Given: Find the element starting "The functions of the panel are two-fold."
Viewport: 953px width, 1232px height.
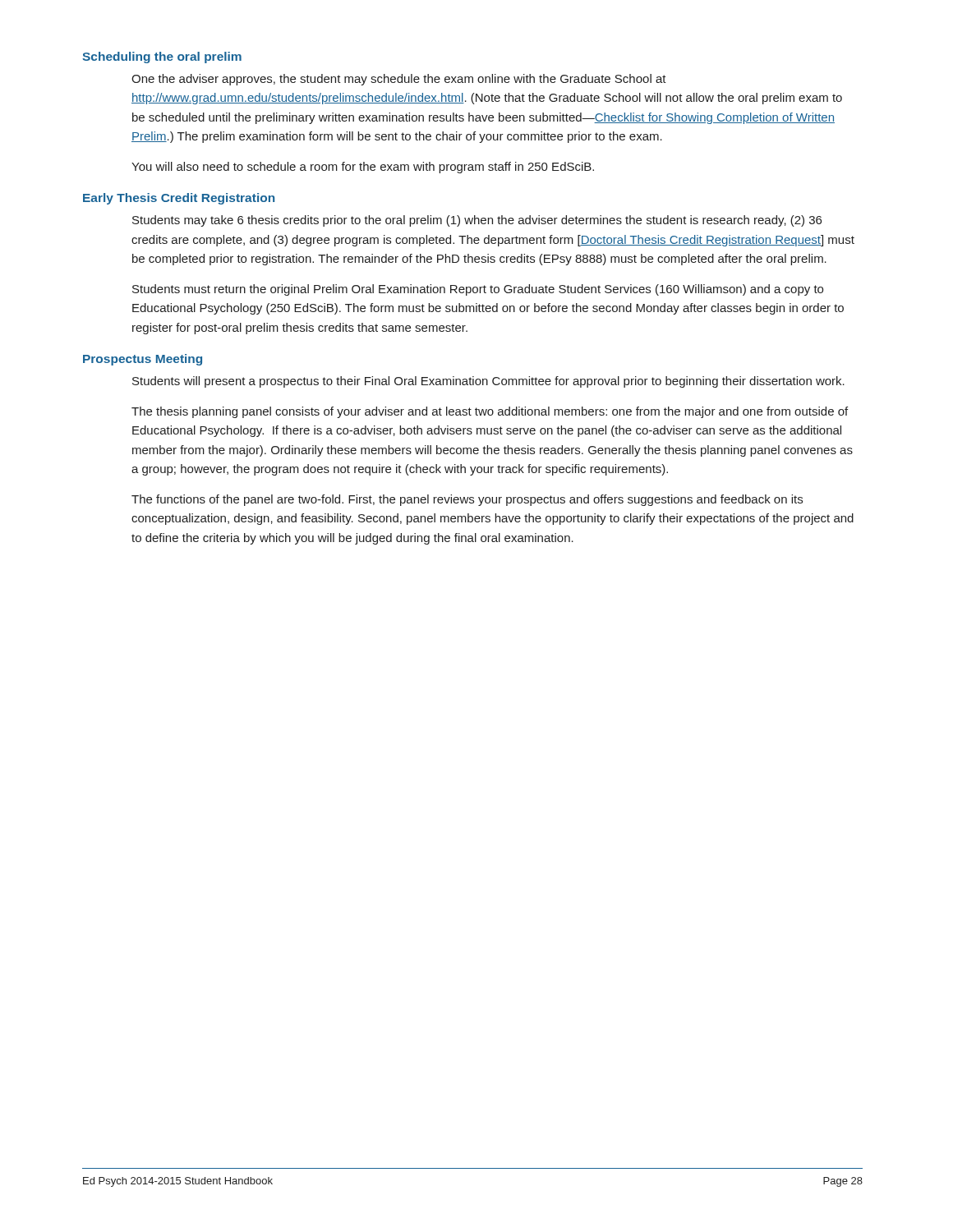Looking at the screenshot, I should (x=493, y=518).
